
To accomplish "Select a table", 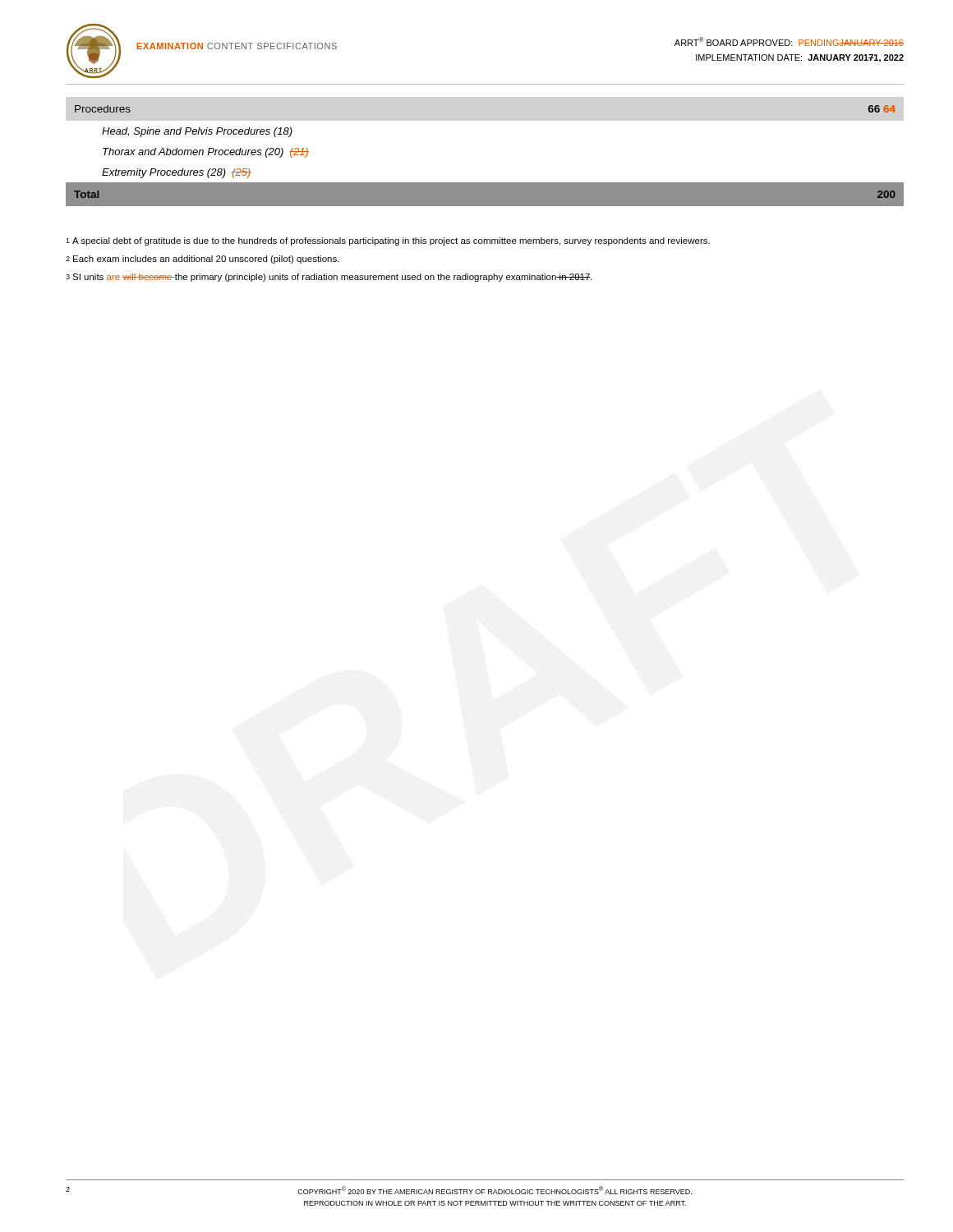I will [x=485, y=152].
